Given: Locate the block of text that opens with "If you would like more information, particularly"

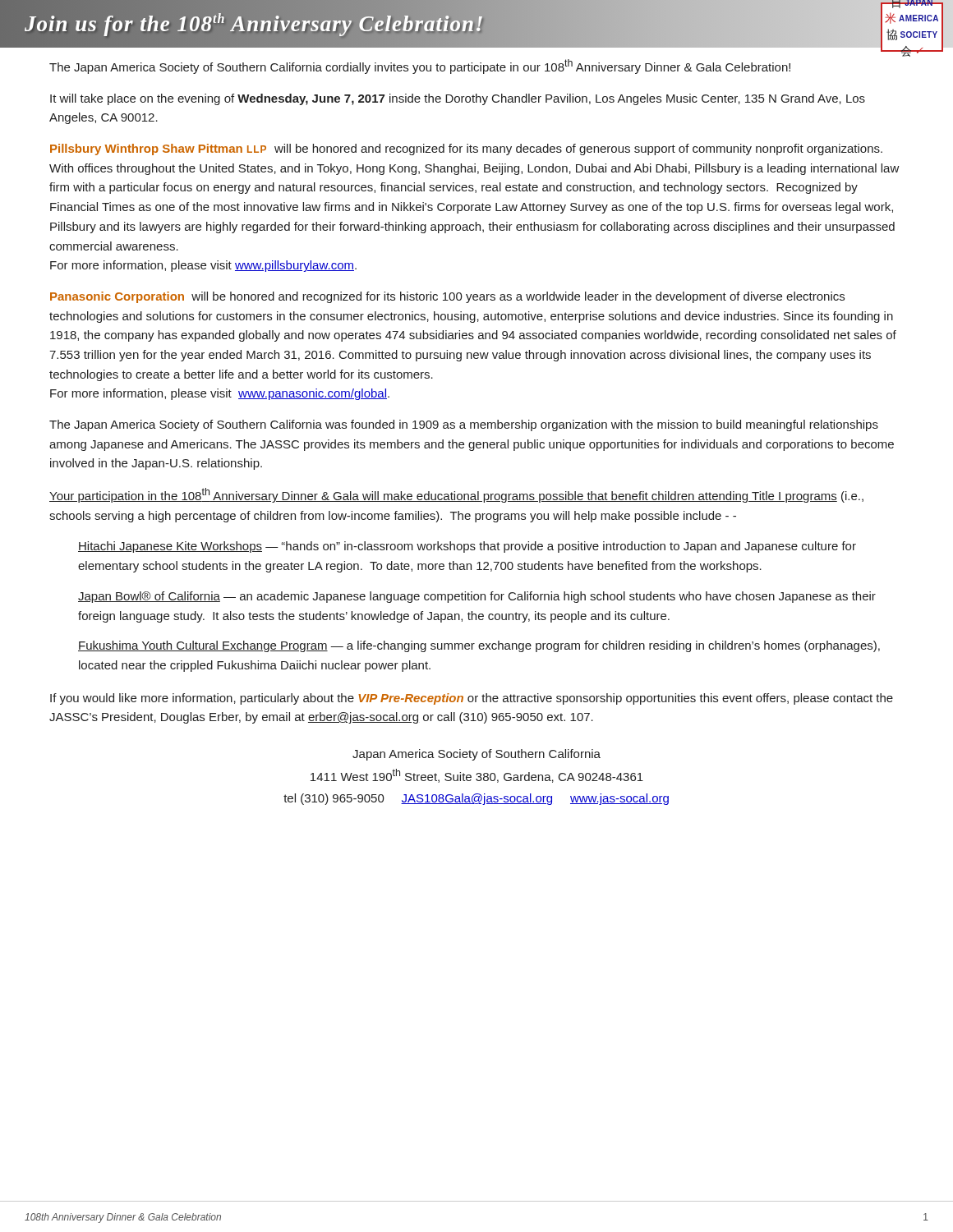Looking at the screenshot, I should 471,707.
